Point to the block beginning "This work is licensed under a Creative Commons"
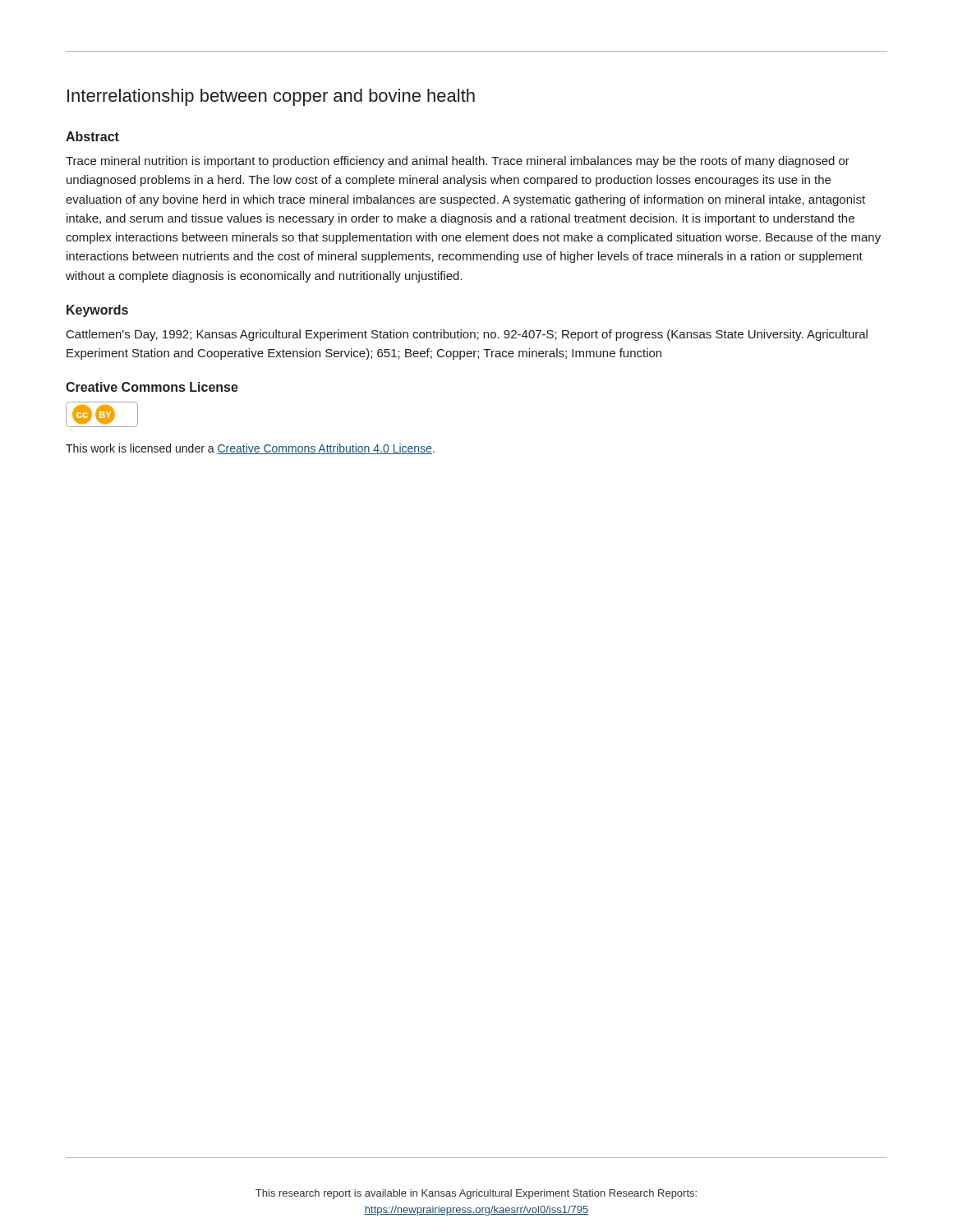The width and height of the screenshot is (953, 1232). click(250, 449)
